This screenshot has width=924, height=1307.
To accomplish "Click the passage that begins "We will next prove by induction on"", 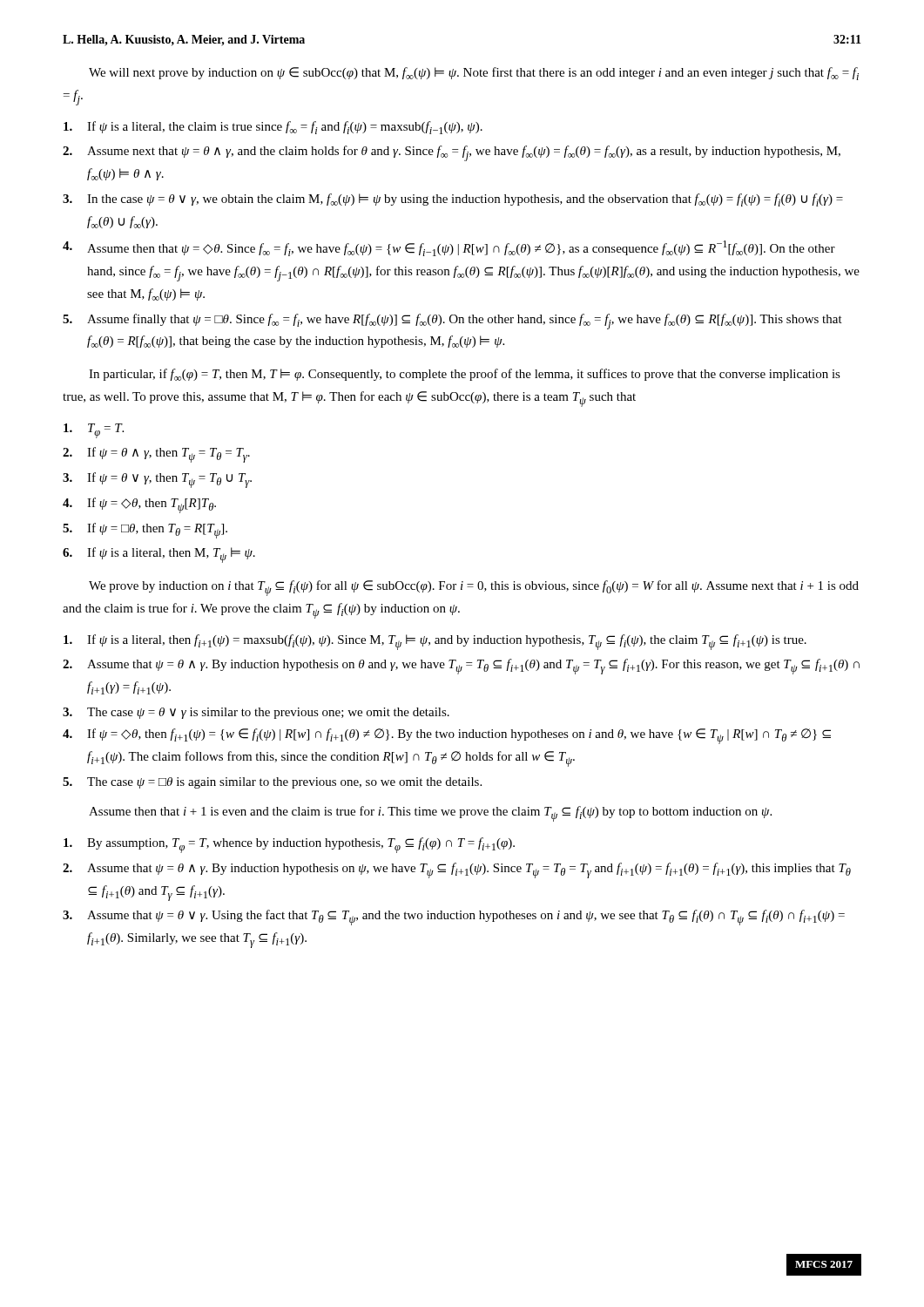I will tap(461, 85).
